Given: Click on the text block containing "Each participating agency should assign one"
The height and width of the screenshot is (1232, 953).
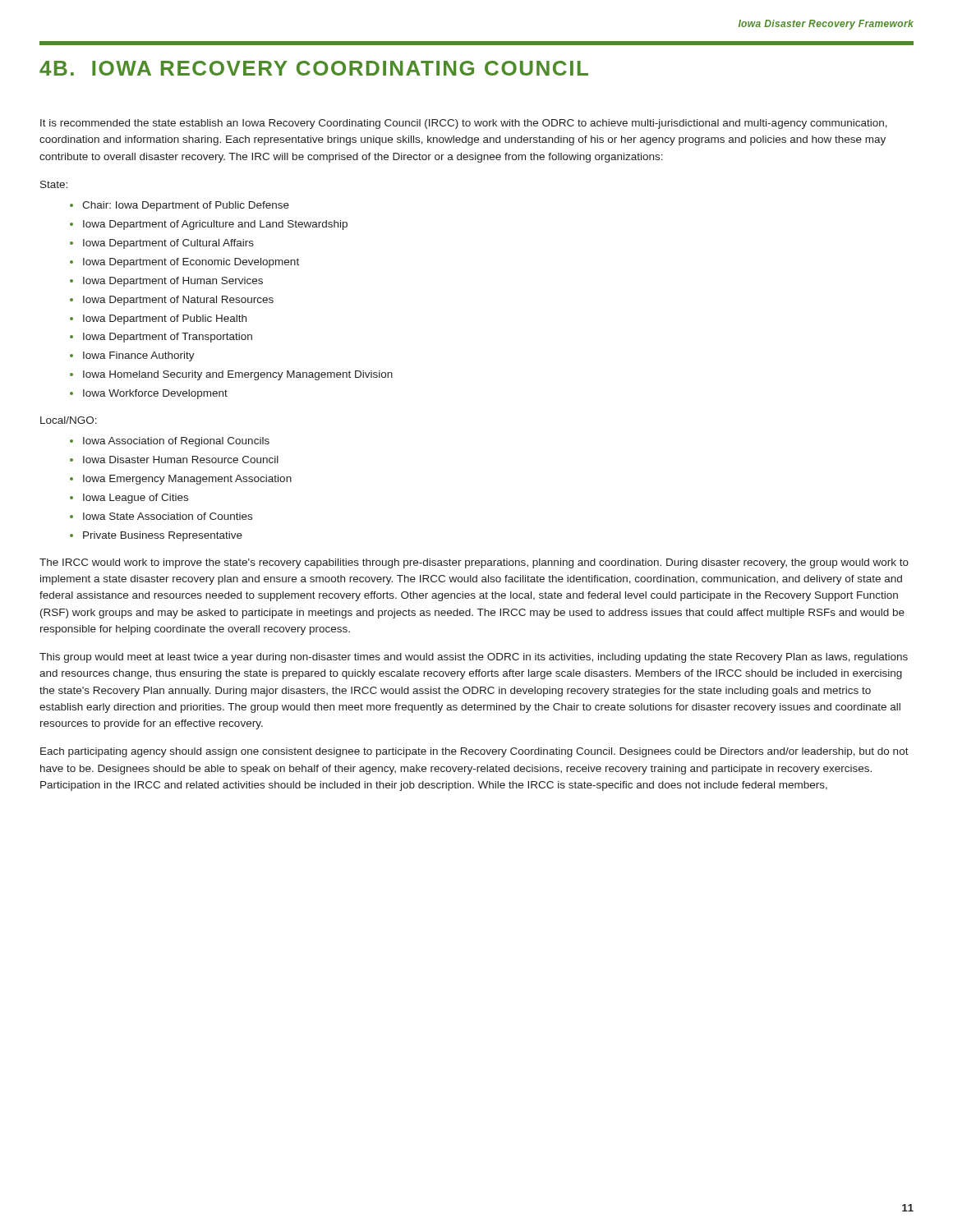Looking at the screenshot, I should point(474,768).
